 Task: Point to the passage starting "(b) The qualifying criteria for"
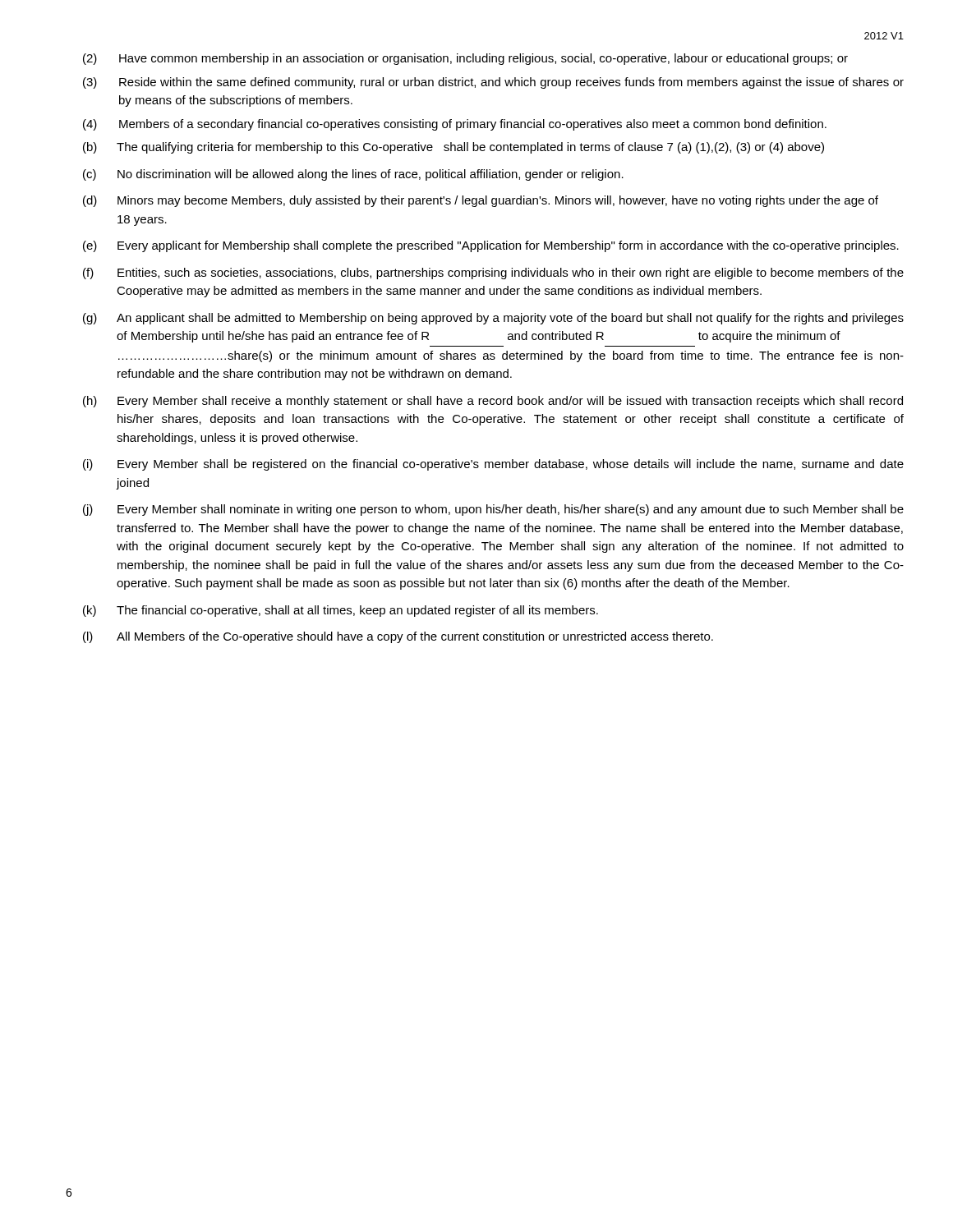point(493,147)
